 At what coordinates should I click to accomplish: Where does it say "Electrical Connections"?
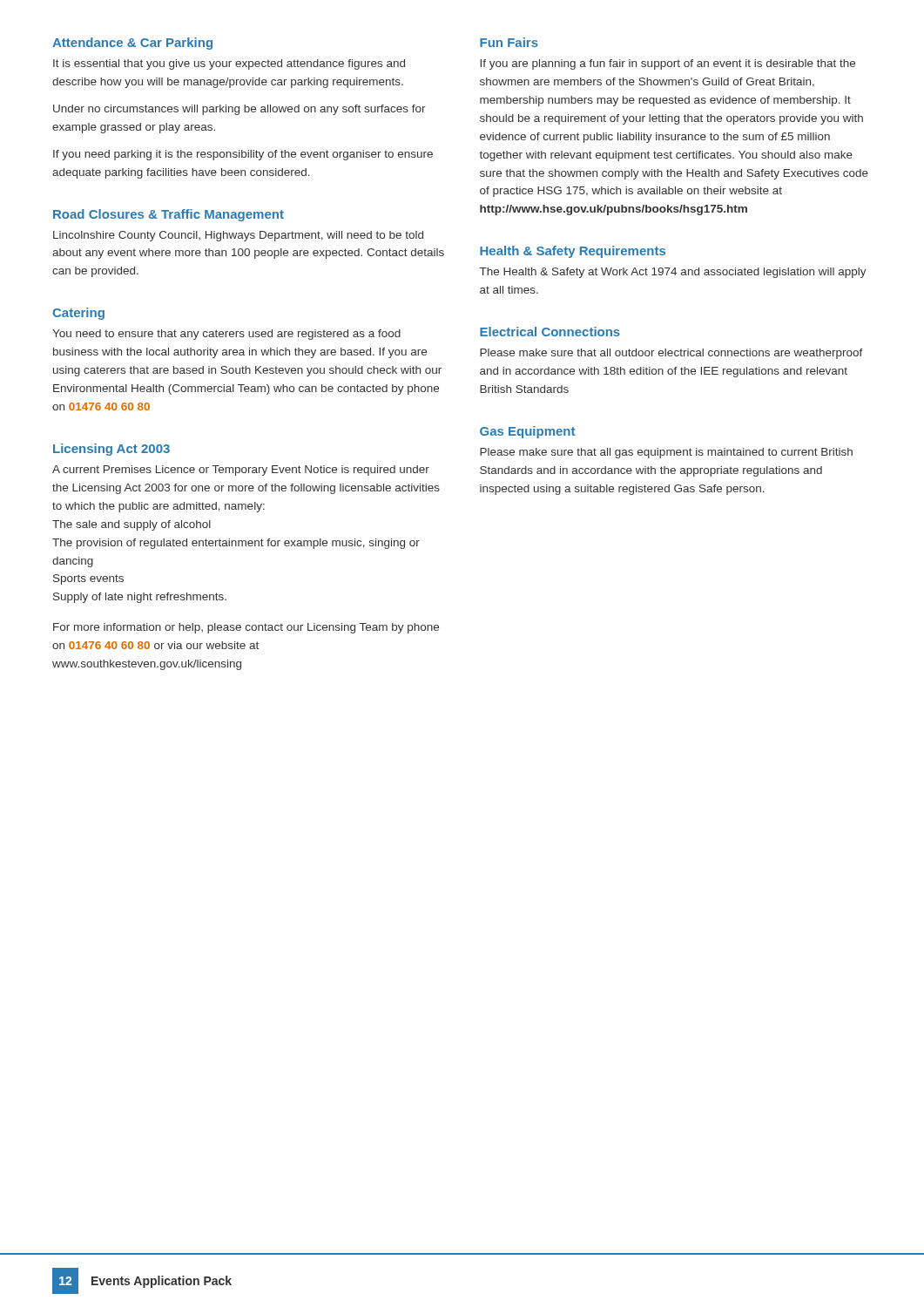click(550, 332)
